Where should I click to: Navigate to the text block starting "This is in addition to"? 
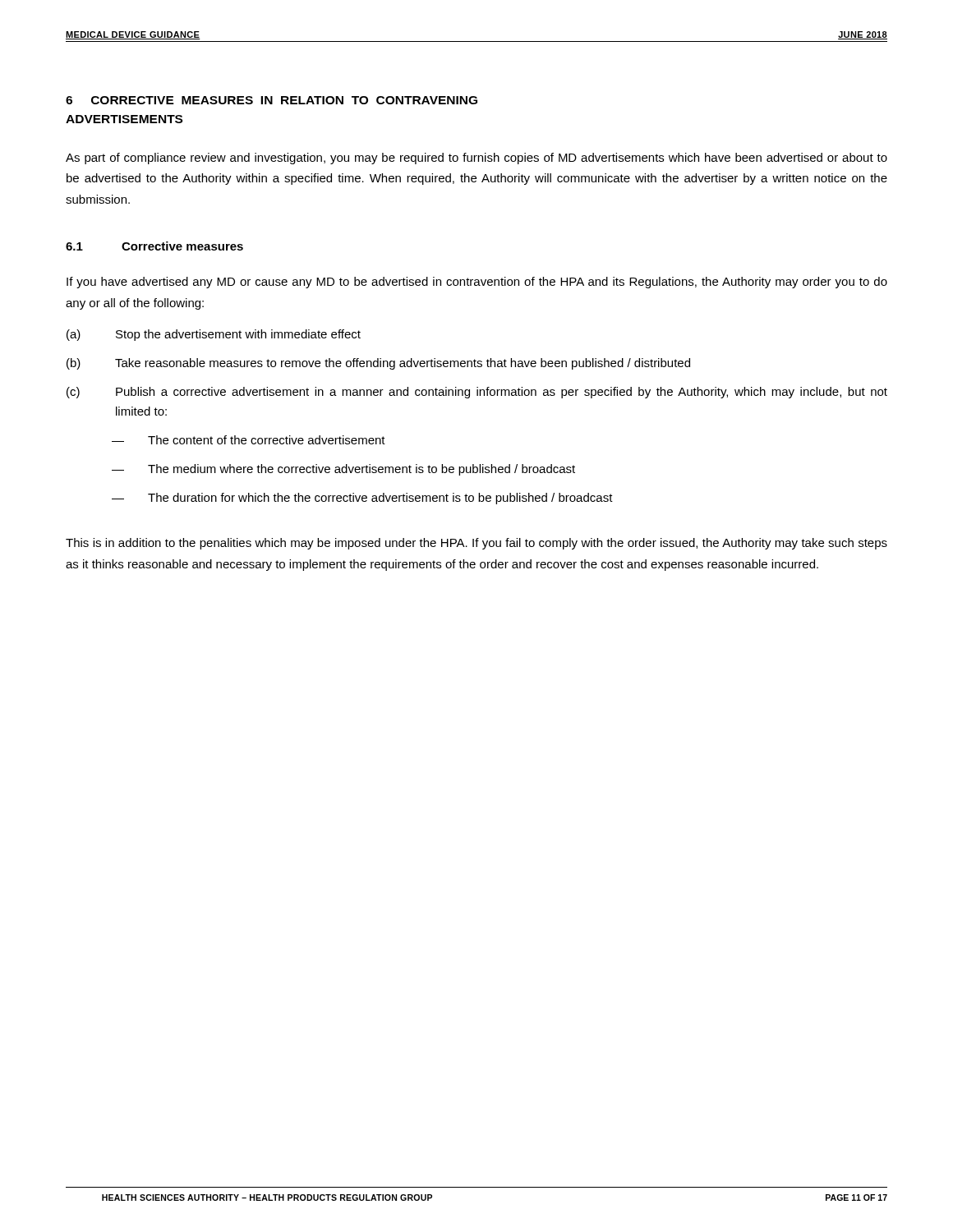pos(476,553)
